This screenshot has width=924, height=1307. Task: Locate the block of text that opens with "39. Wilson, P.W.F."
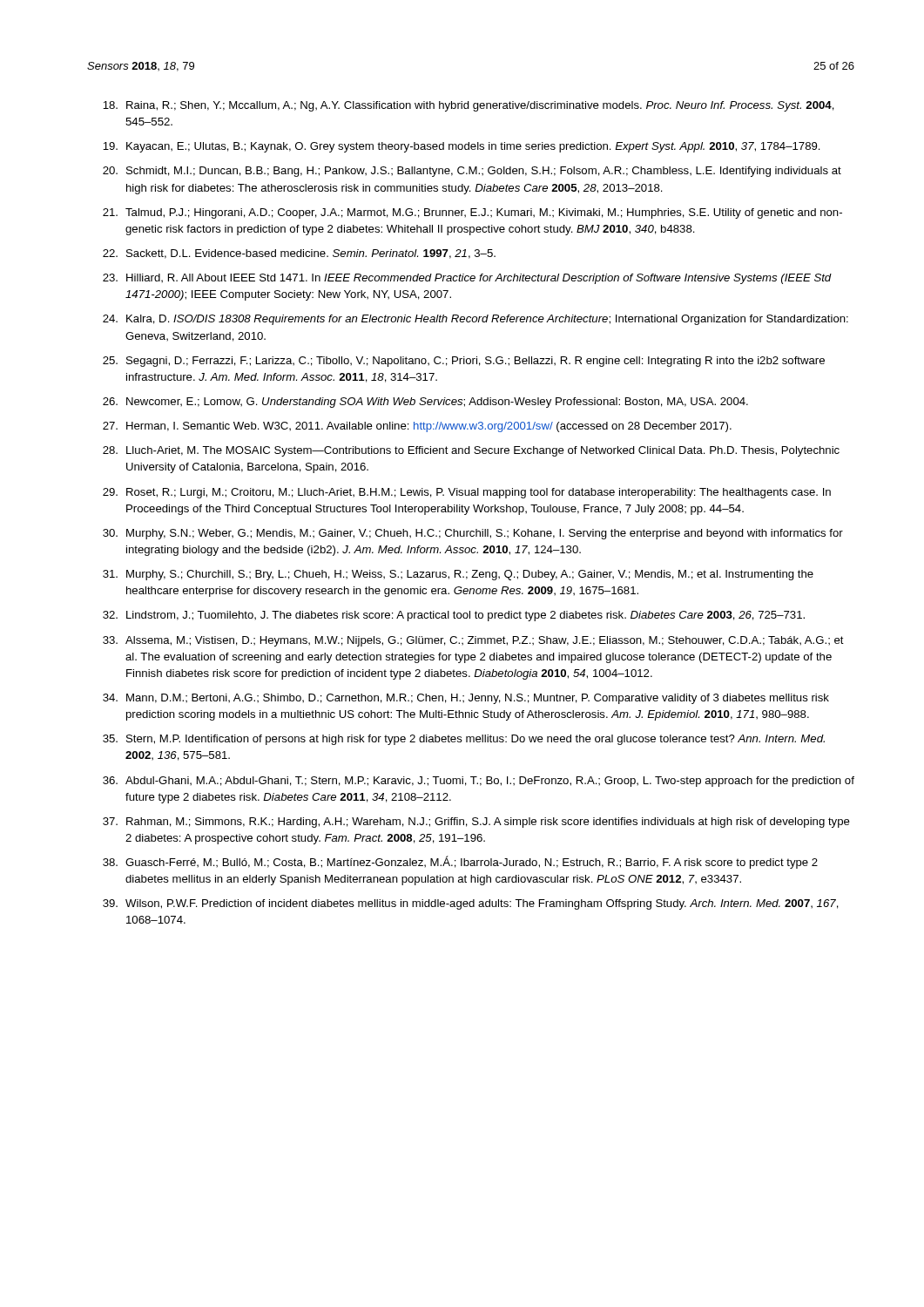471,912
